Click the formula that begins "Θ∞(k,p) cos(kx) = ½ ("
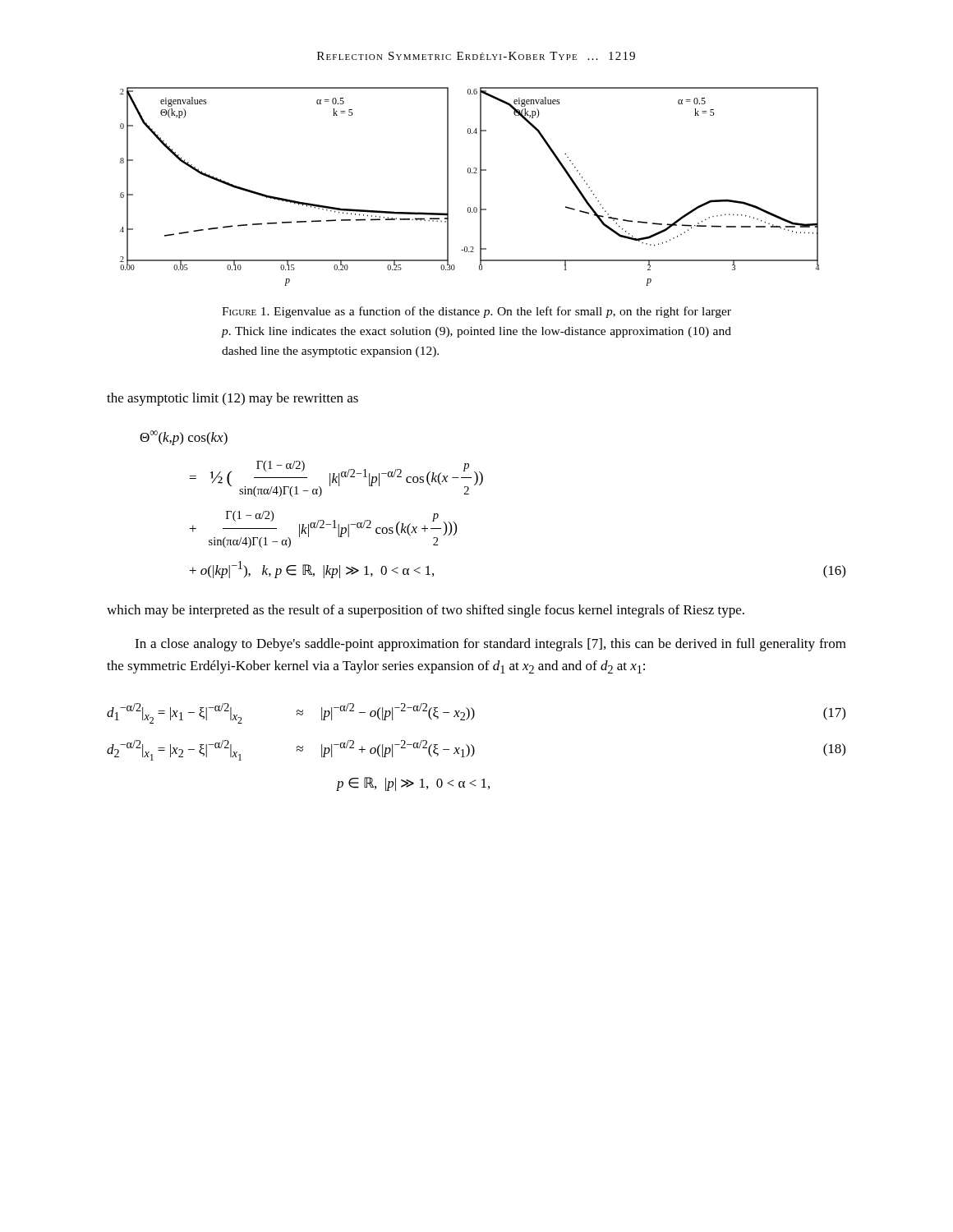953x1232 pixels. coord(184,438)
